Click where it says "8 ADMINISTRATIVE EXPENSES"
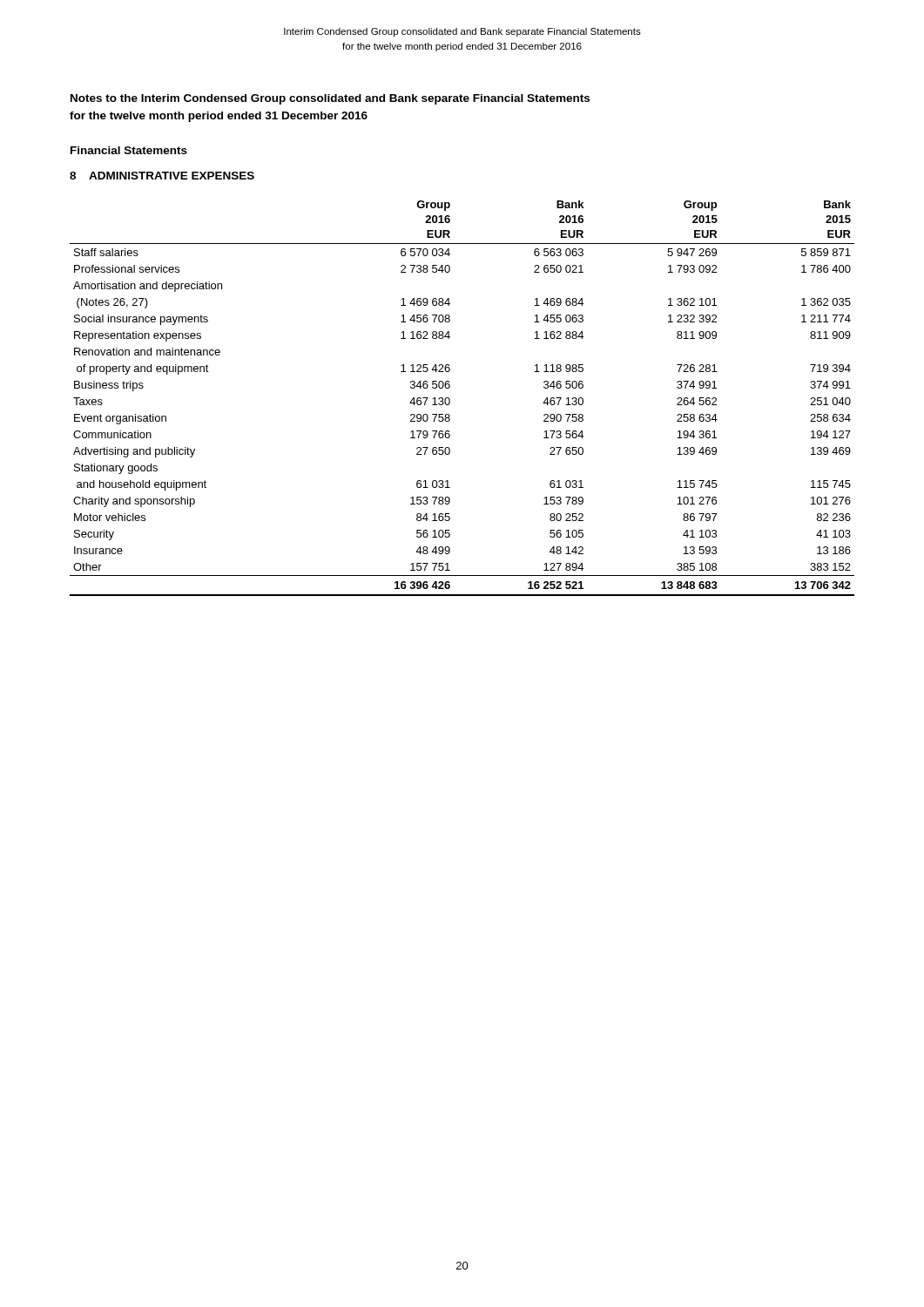Viewport: 924px width, 1307px height. pyautogui.click(x=162, y=176)
